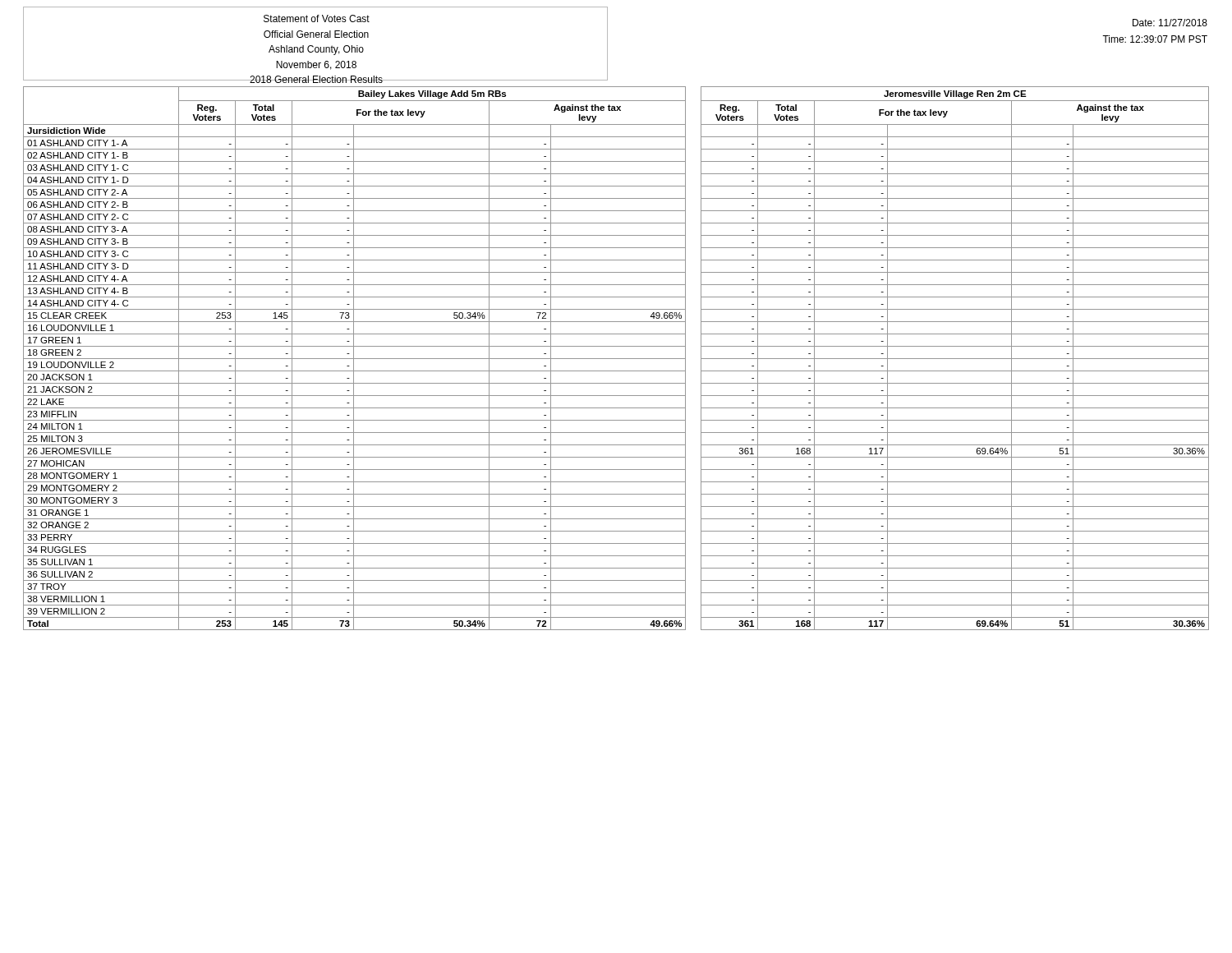Locate a table
The height and width of the screenshot is (953, 1232).
616,358
